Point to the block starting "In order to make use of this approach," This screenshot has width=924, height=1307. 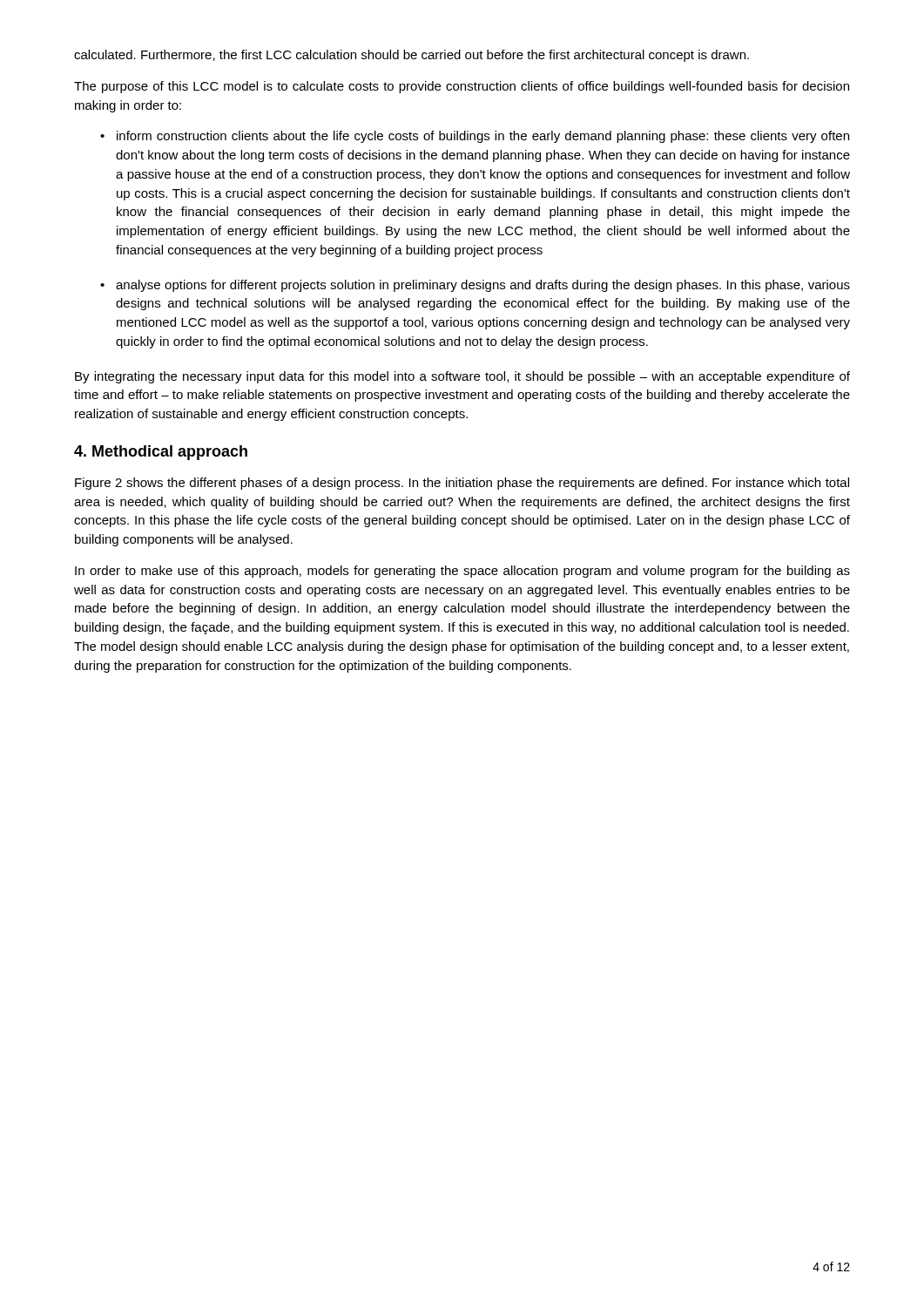pos(462,618)
